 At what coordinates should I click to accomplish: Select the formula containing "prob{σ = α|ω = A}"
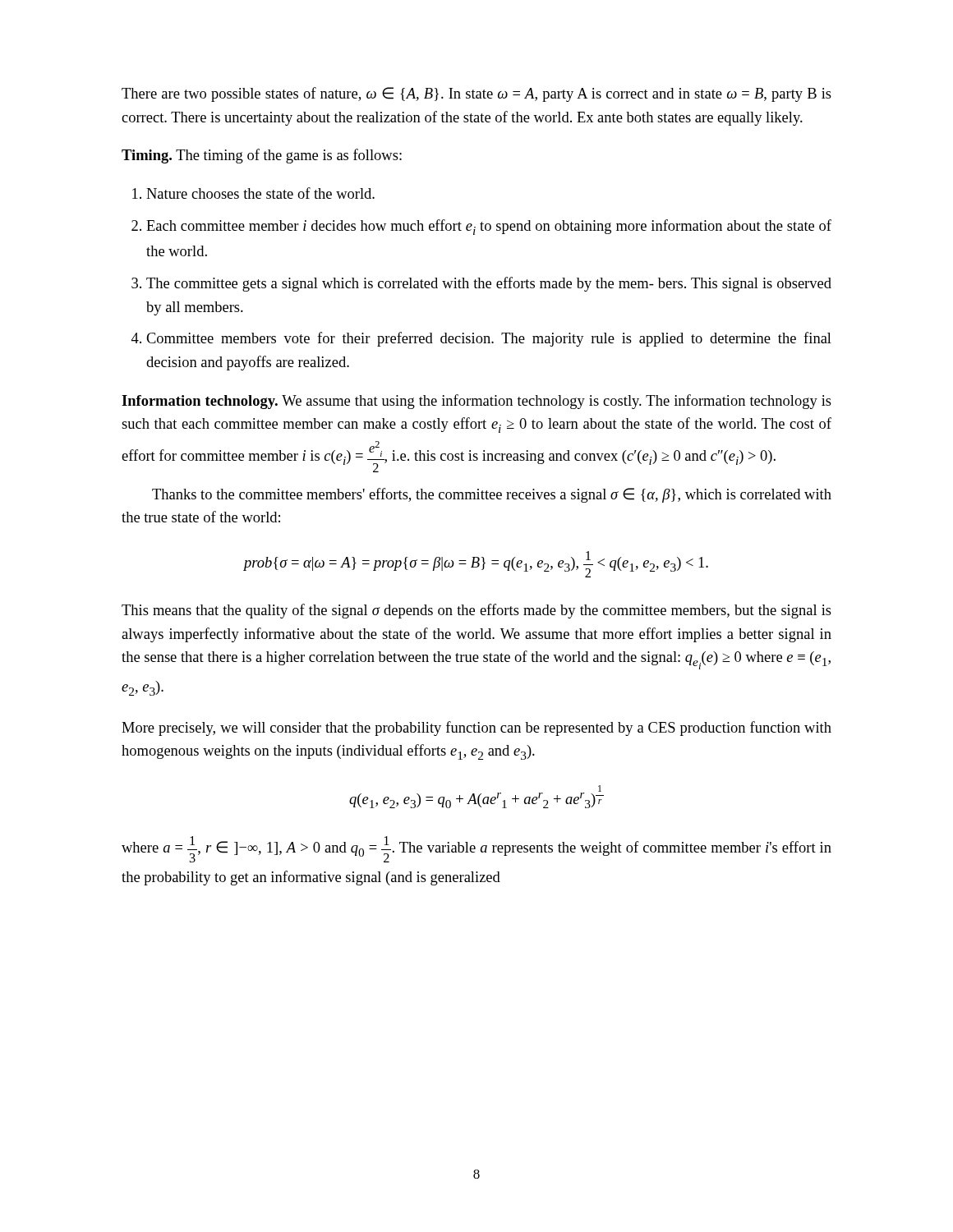click(x=476, y=564)
